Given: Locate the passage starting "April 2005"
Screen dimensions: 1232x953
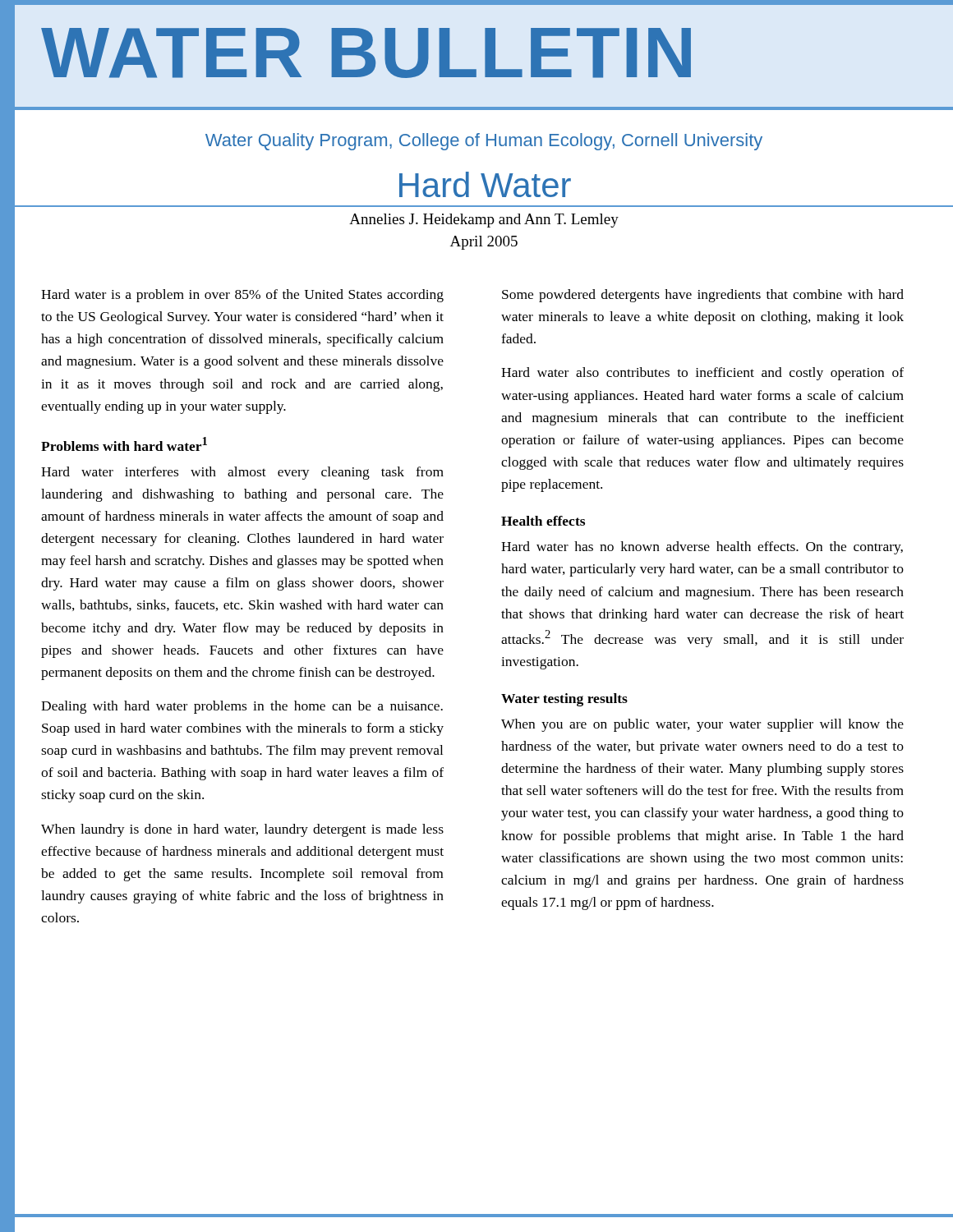Looking at the screenshot, I should tap(484, 241).
